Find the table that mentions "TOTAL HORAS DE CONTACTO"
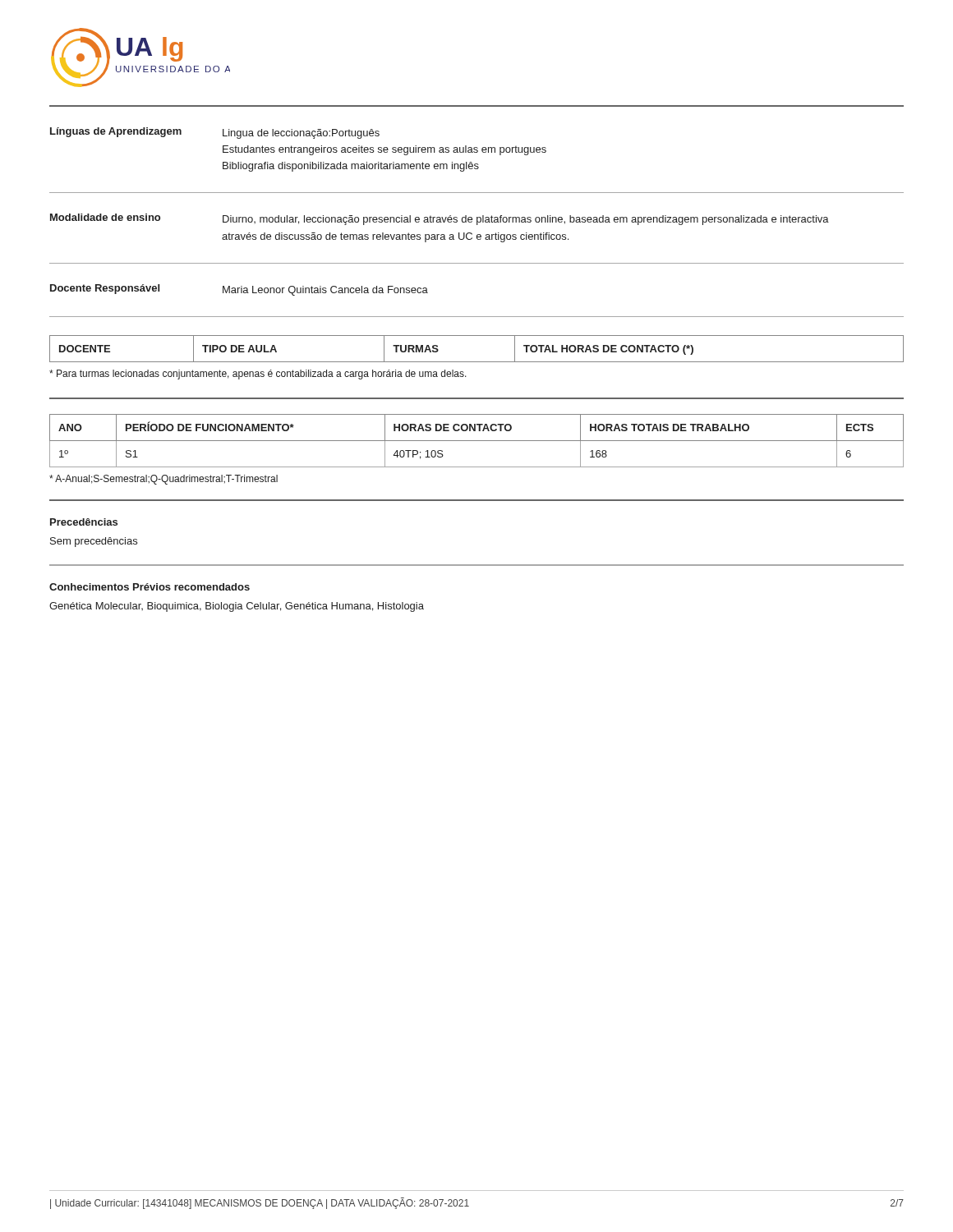The image size is (953, 1232). pyautogui.click(x=476, y=349)
